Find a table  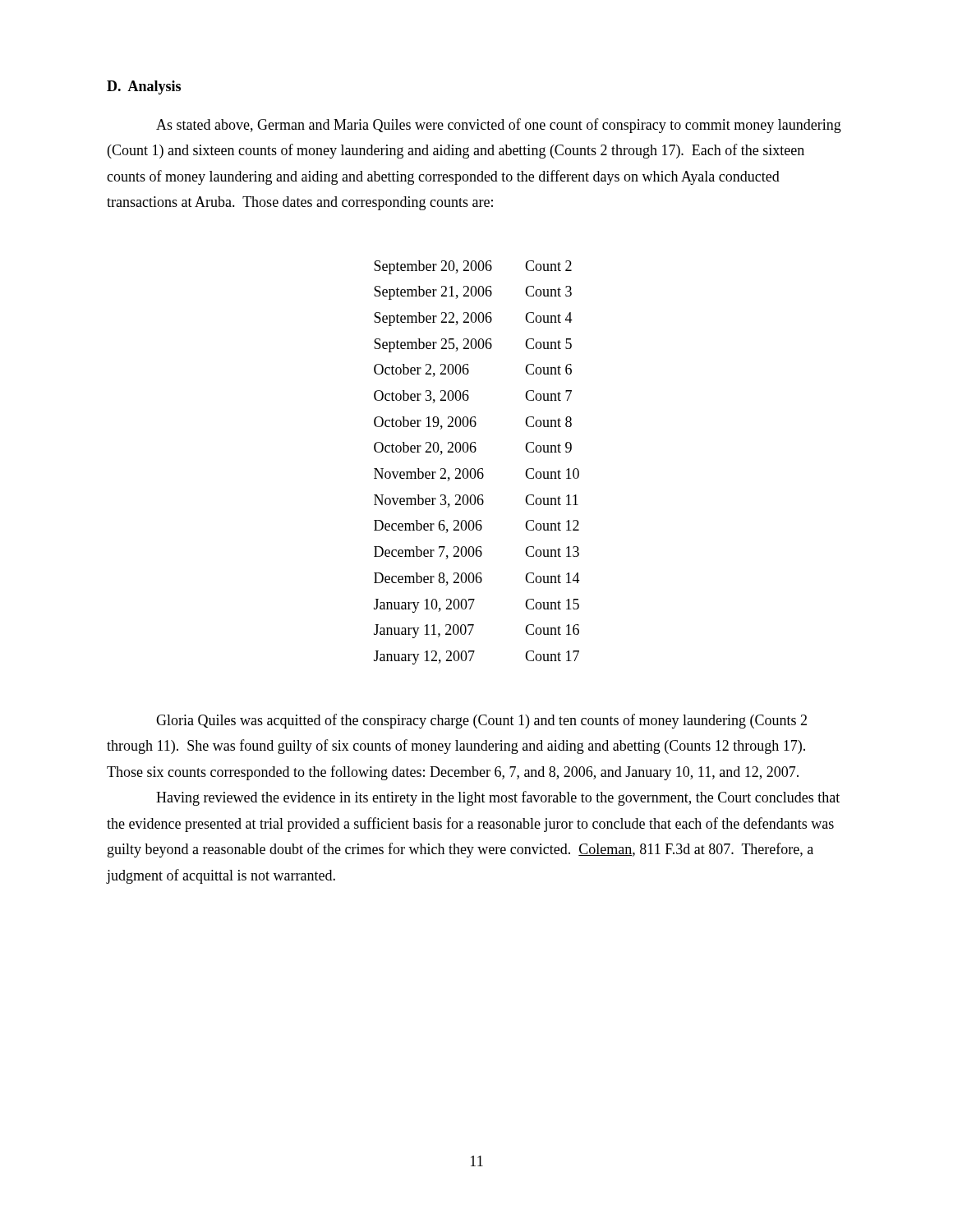[476, 462]
